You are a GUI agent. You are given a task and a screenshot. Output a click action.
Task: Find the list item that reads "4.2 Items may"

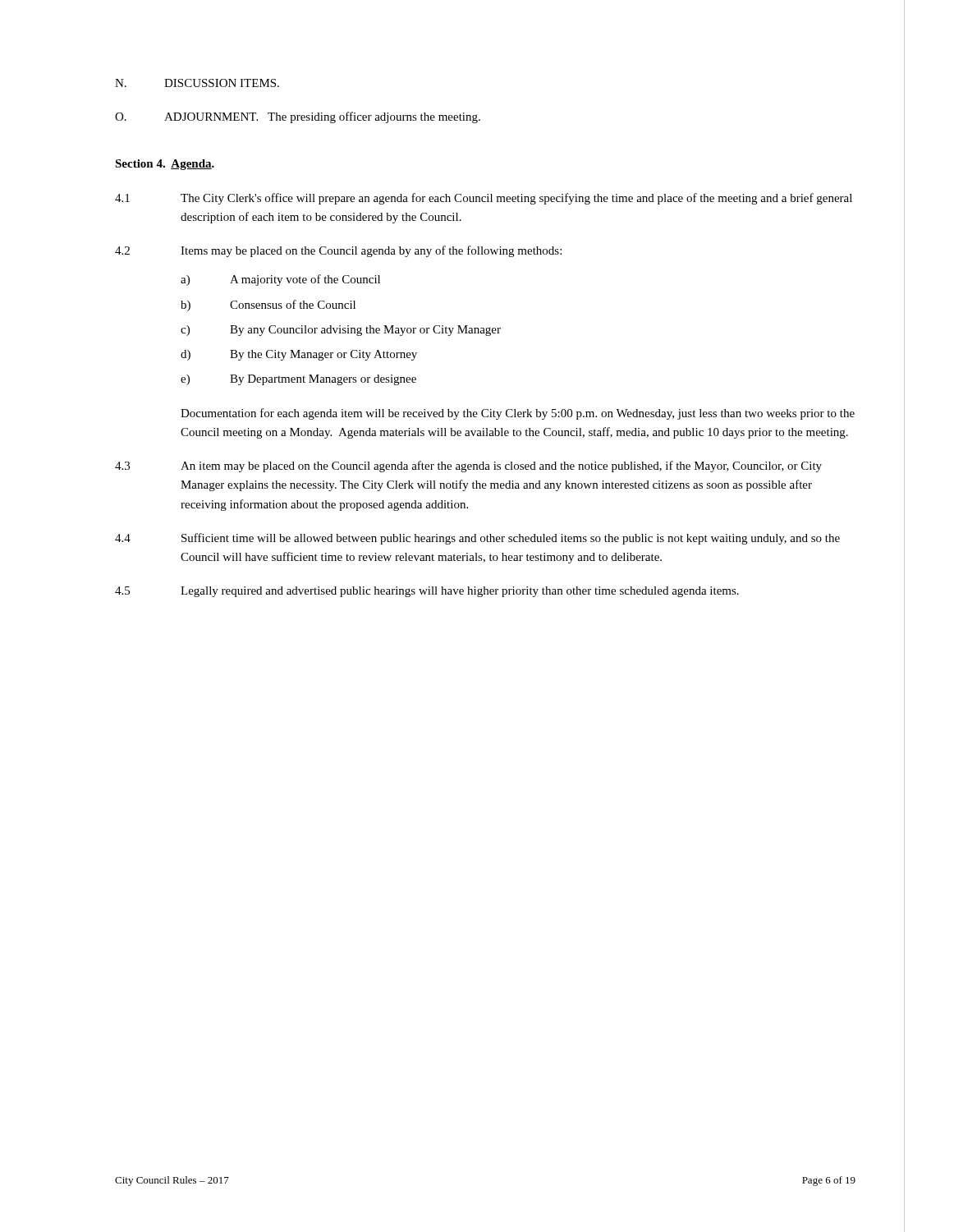pyautogui.click(x=485, y=342)
